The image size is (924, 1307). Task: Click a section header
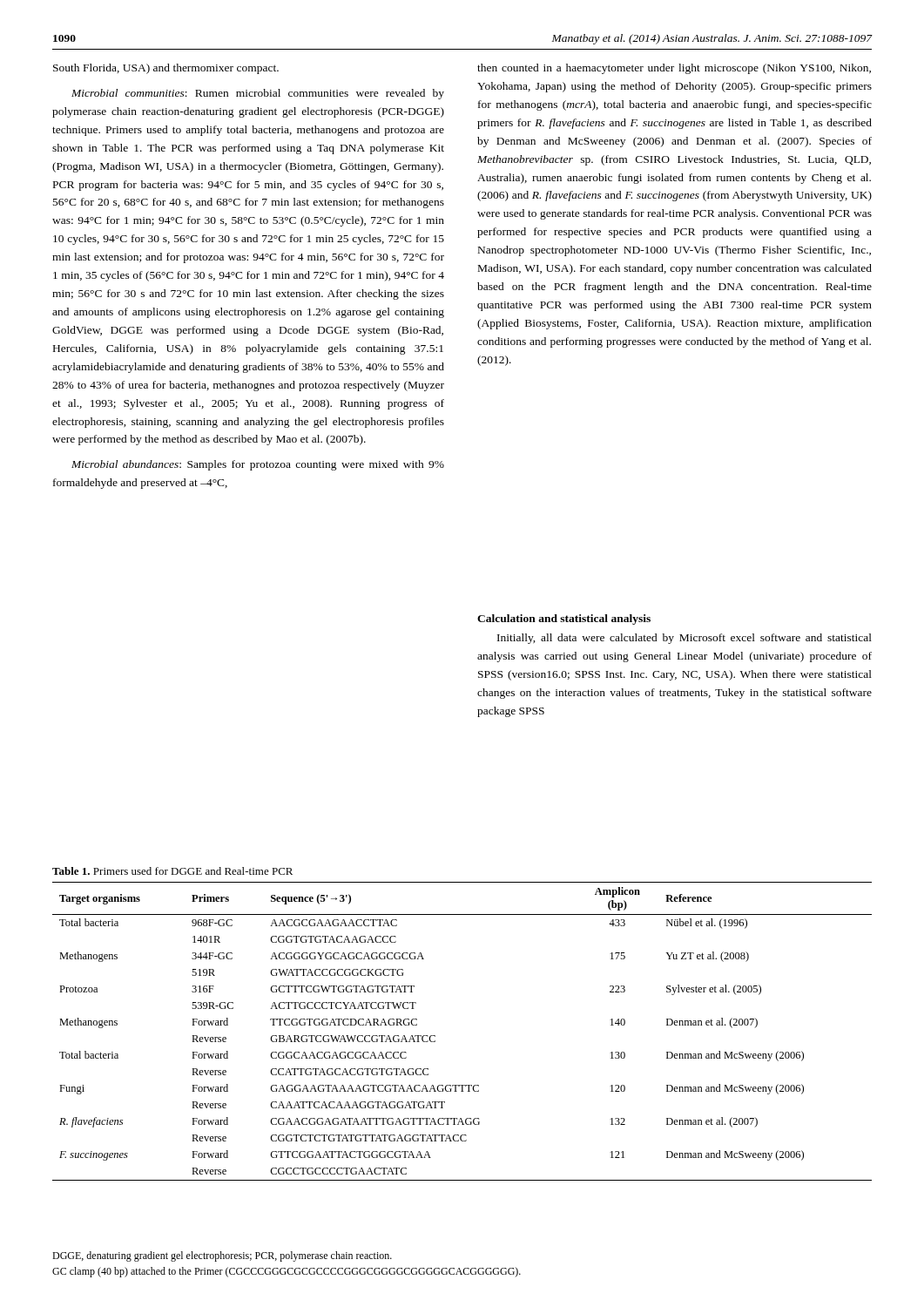click(x=564, y=618)
